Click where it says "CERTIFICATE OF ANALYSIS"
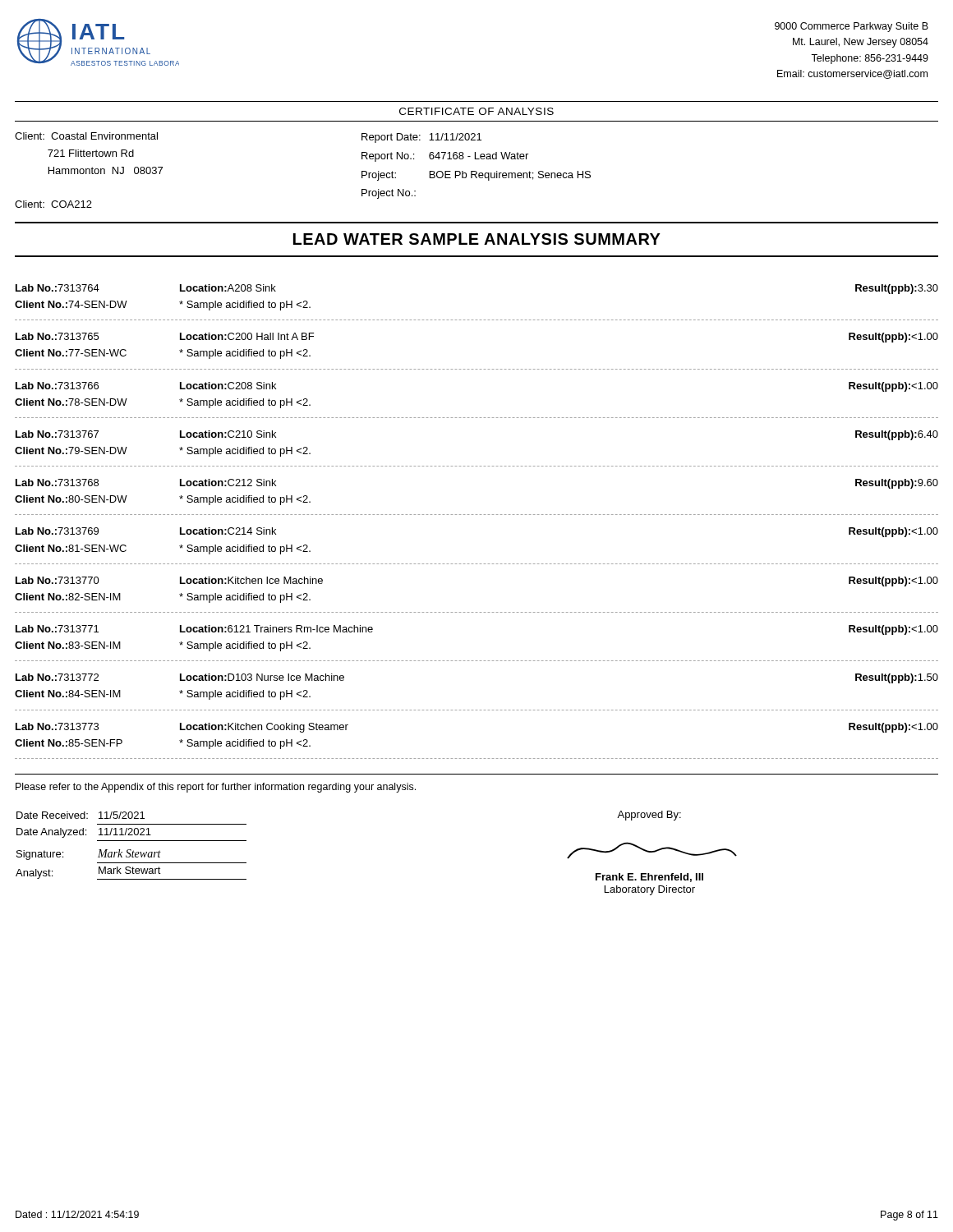Viewport: 953px width, 1232px height. tap(476, 111)
